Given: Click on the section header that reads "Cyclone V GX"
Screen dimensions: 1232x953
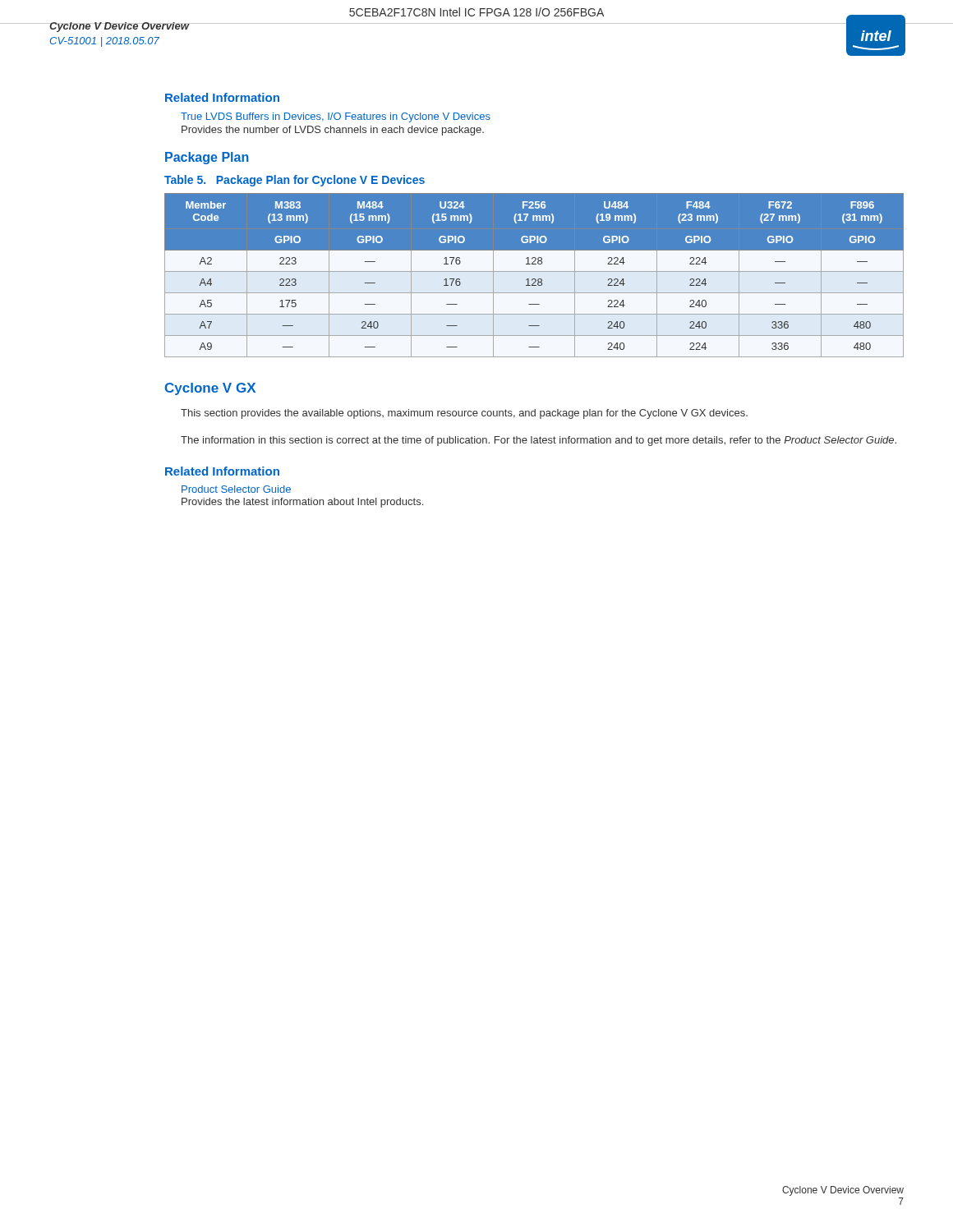Looking at the screenshot, I should pos(210,388).
